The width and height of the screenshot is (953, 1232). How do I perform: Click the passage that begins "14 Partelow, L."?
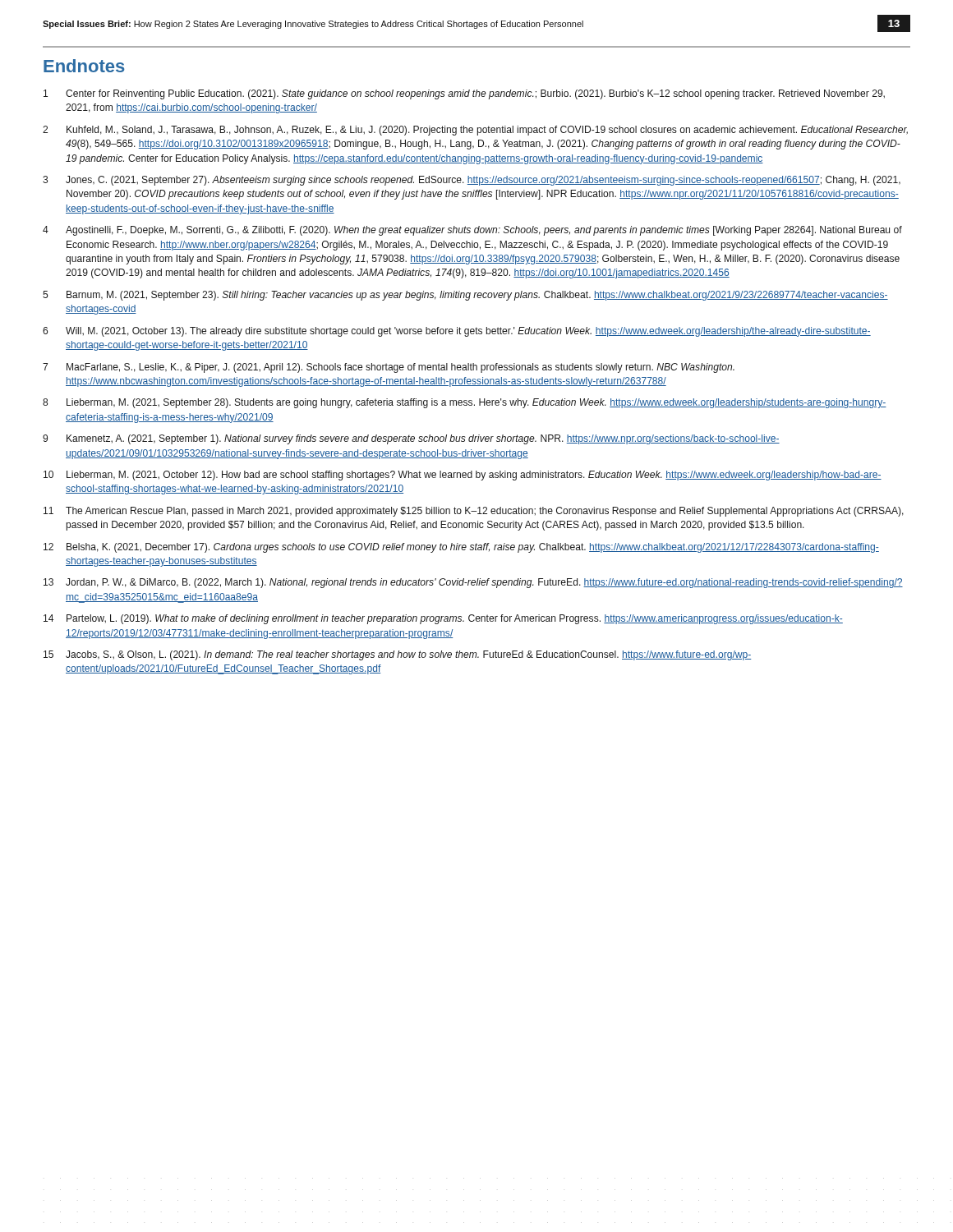coord(476,626)
